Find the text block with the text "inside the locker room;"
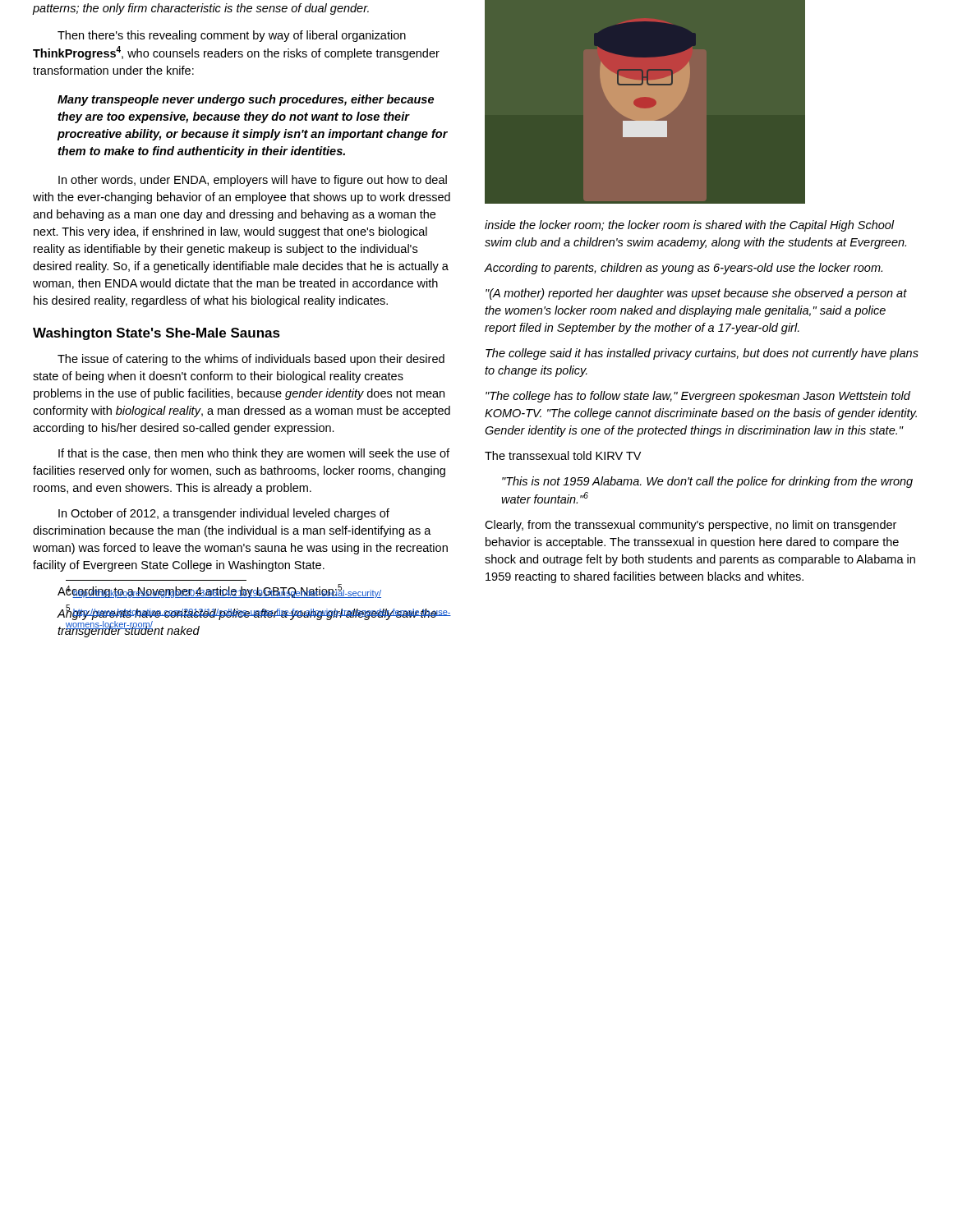The image size is (953, 1232). [702, 328]
